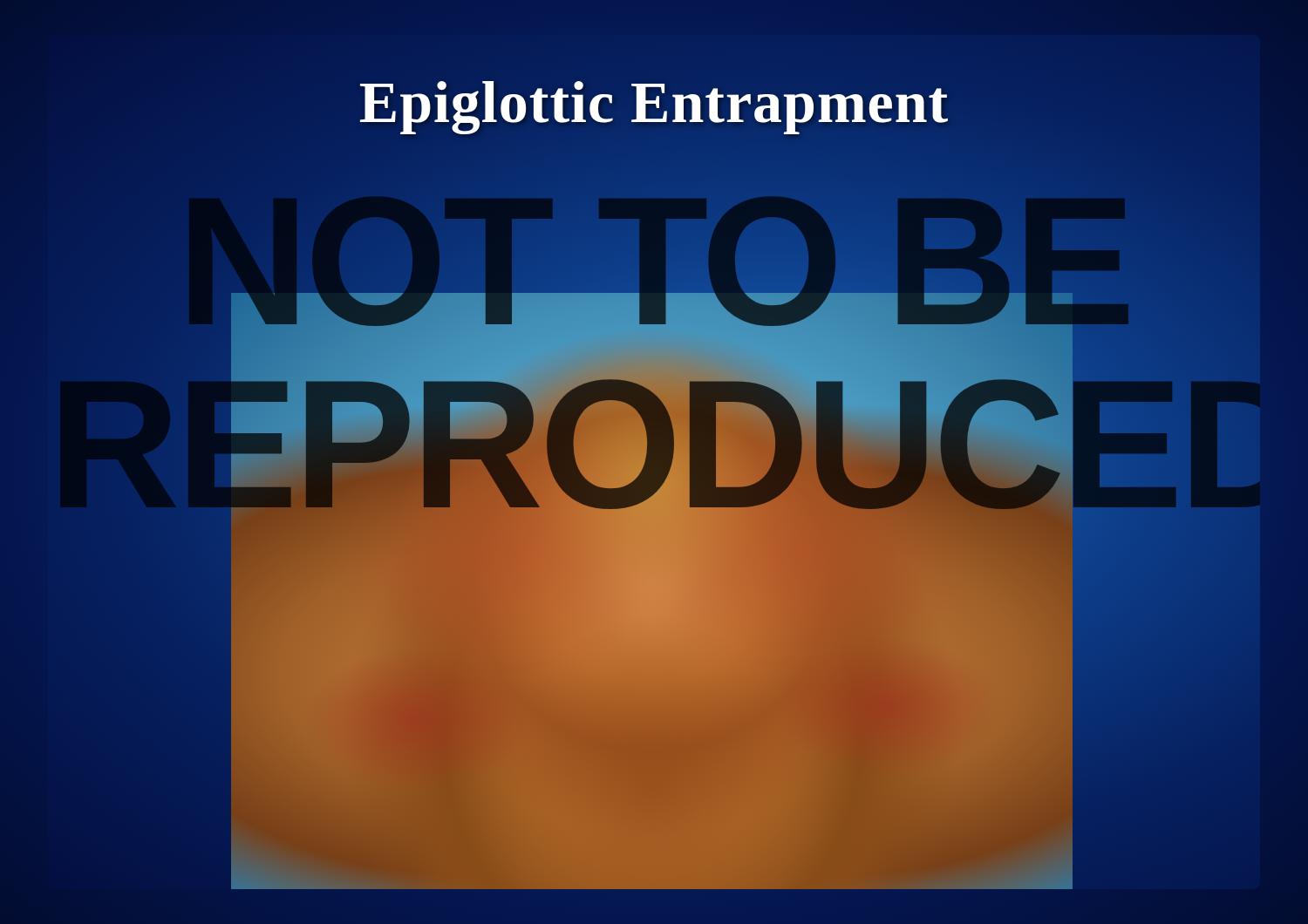This screenshot has height=924, width=1308.
Task: Click on the title with the text "Epiglottic Entrapment"
Action: click(654, 102)
